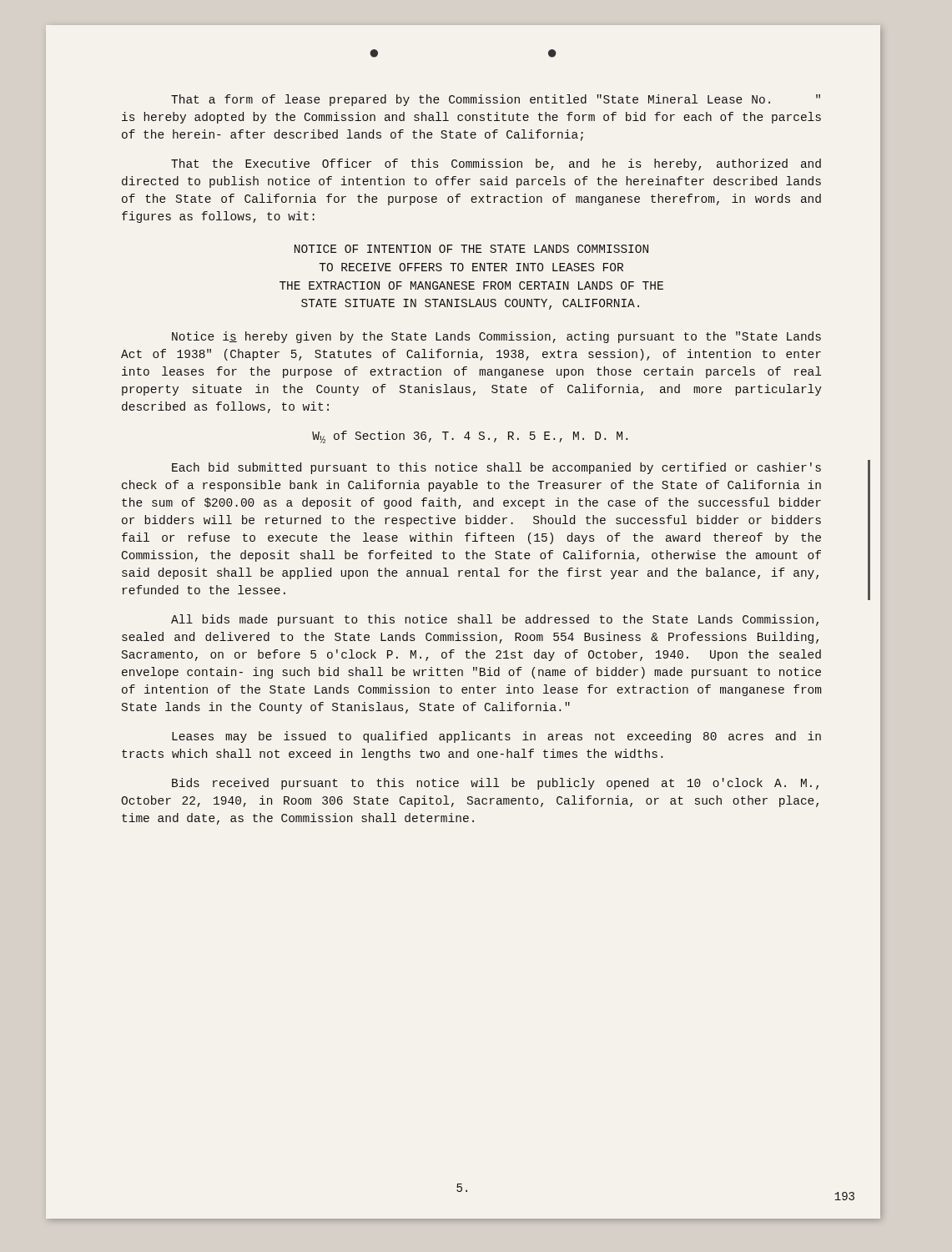The width and height of the screenshot is (952, 1252).
Task: Click on the region starting "All bids made pursuant to"
Action: (x=471, y=664)
